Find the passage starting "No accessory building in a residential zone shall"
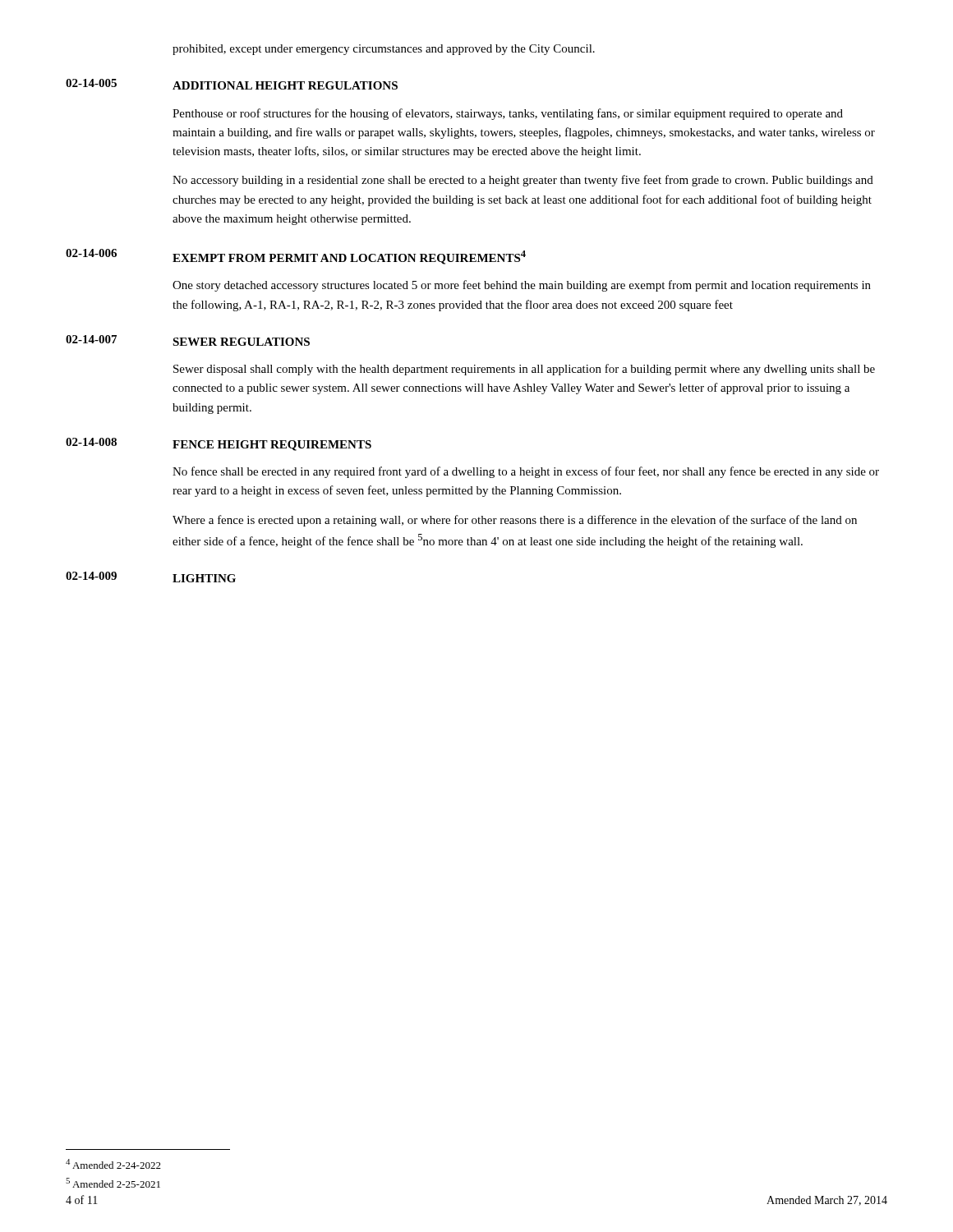Screen dimensions: 1232x953 tap(523, 199)
